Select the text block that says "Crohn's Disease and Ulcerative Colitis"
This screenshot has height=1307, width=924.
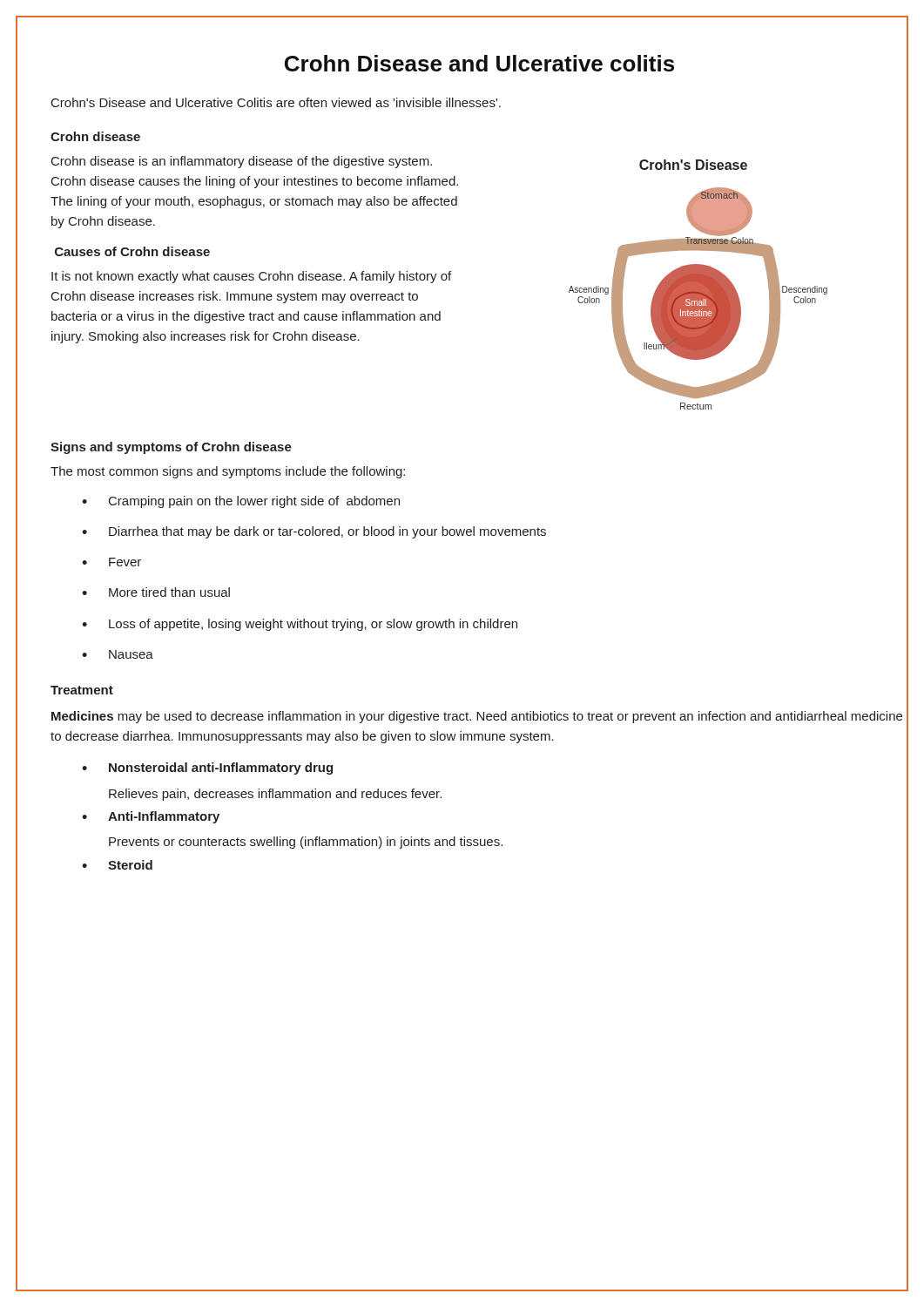276,102
